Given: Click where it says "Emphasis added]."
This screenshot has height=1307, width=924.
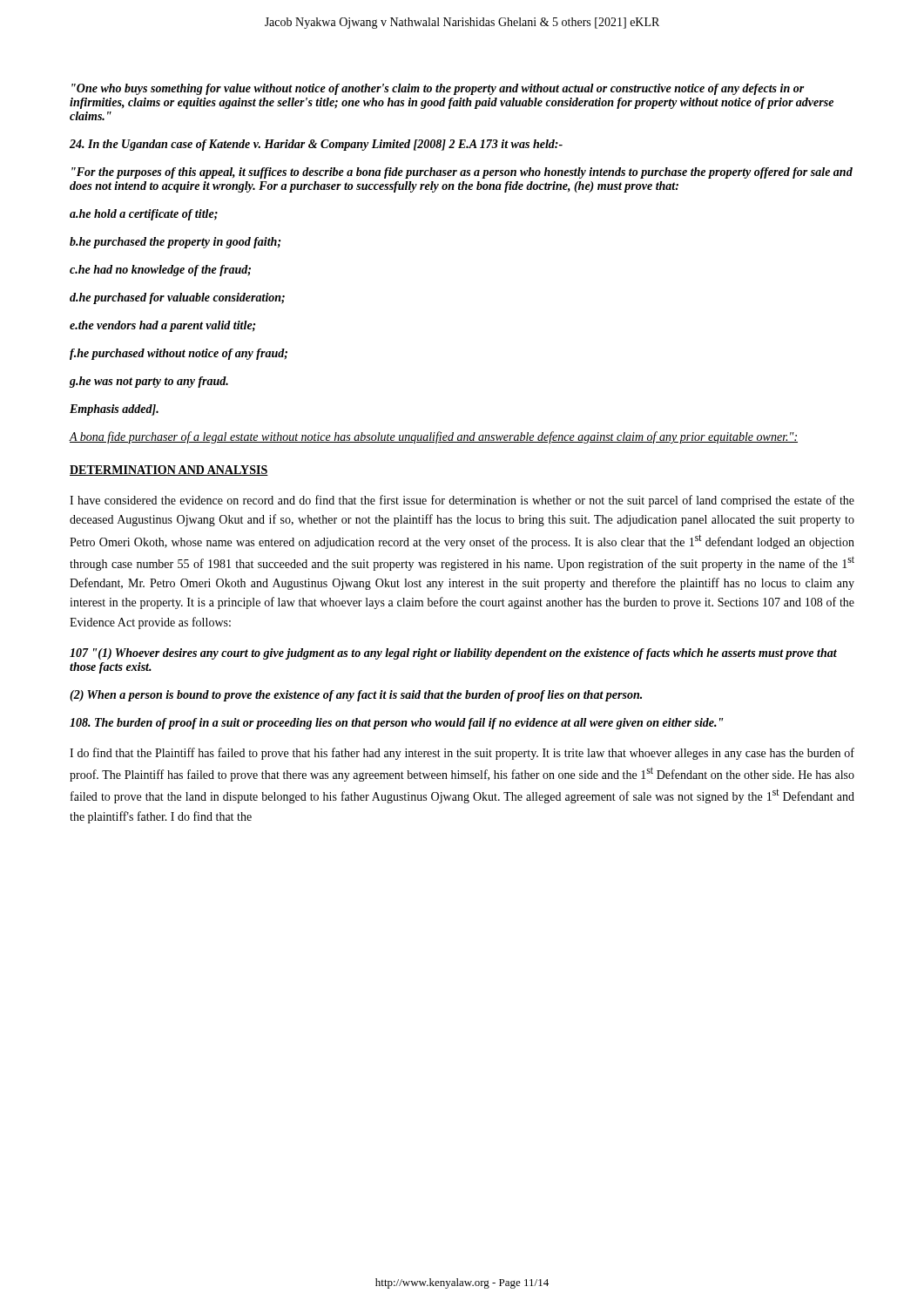Looking at the screenshot, I should click(114, 409).
